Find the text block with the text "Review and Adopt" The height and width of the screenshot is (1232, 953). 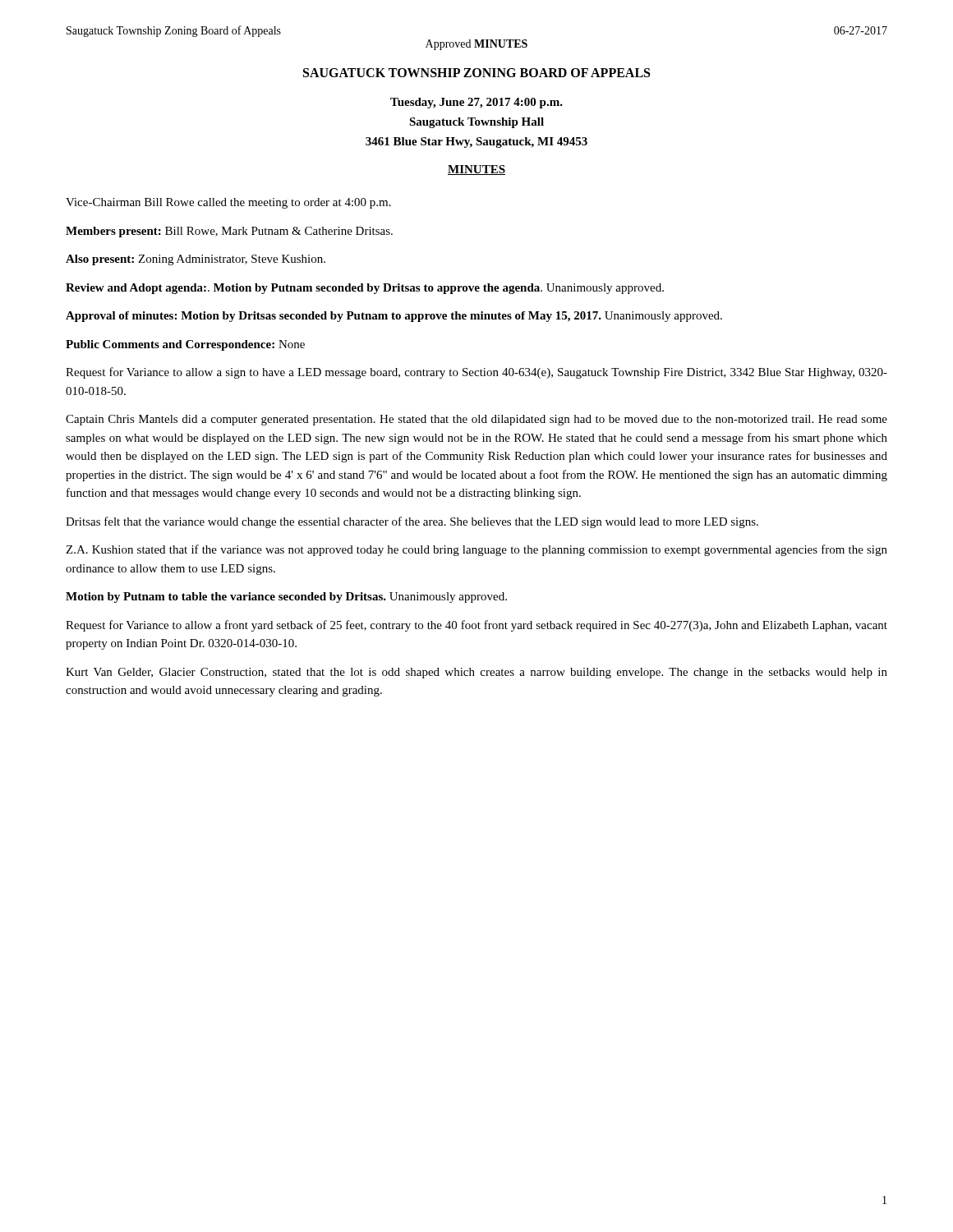[x=365, y=287]
